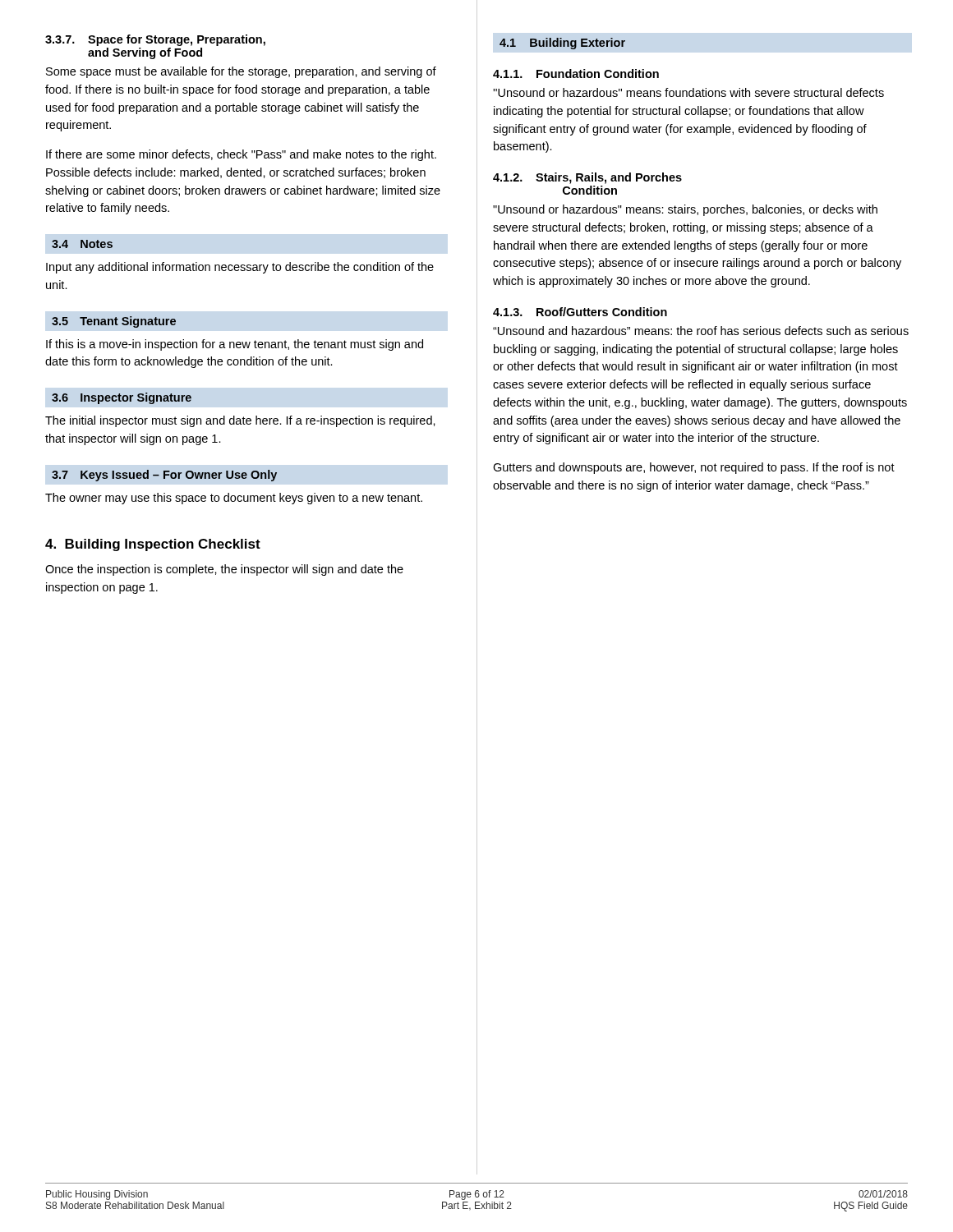953x1232 pixels.
Task: Locate the text block containing "''Unsound or hazardous'' means foundations with"
Action: (688, 120)
